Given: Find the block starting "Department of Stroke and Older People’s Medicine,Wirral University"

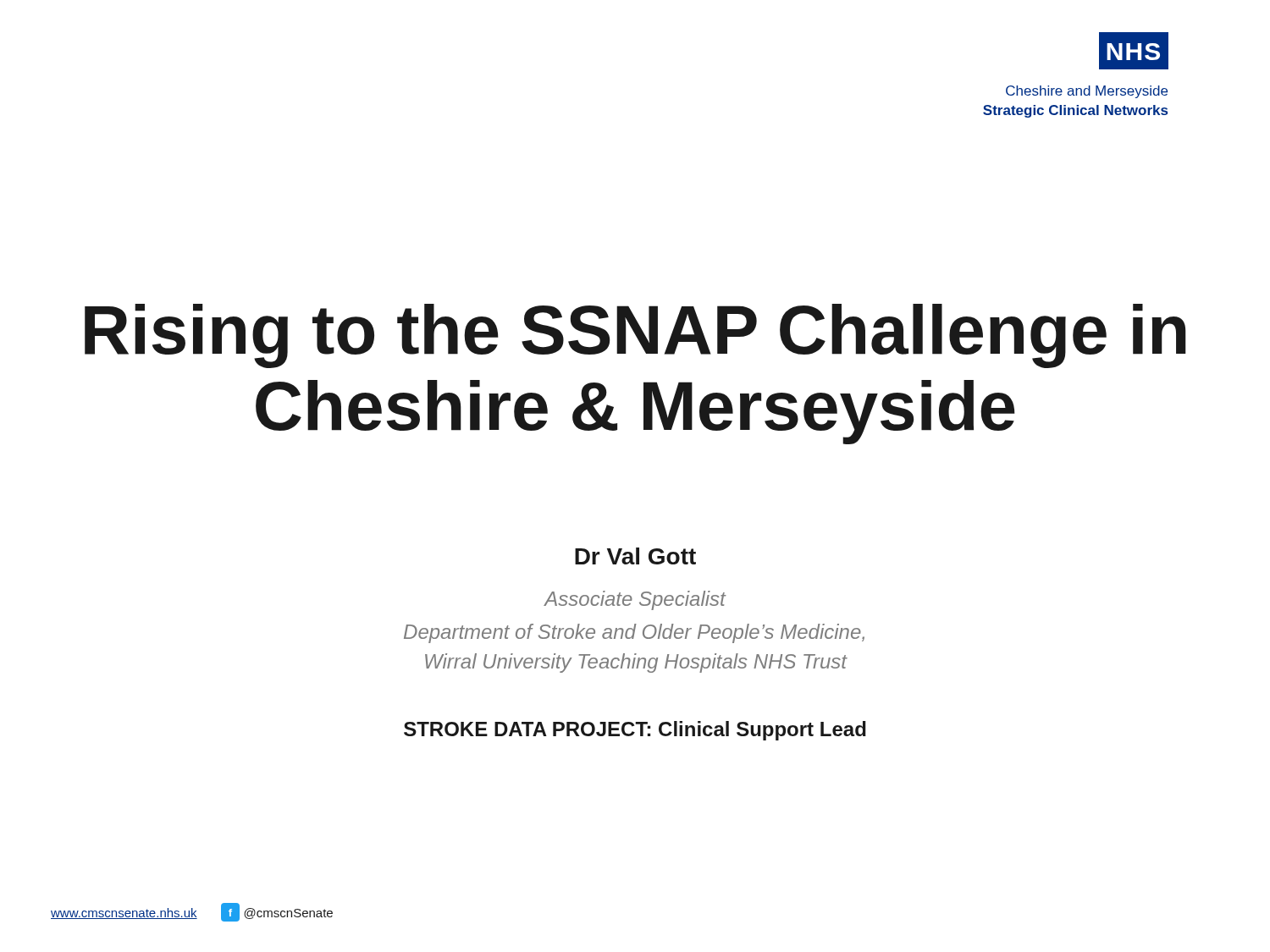Looking at the screenshot, I should (635, 646).
